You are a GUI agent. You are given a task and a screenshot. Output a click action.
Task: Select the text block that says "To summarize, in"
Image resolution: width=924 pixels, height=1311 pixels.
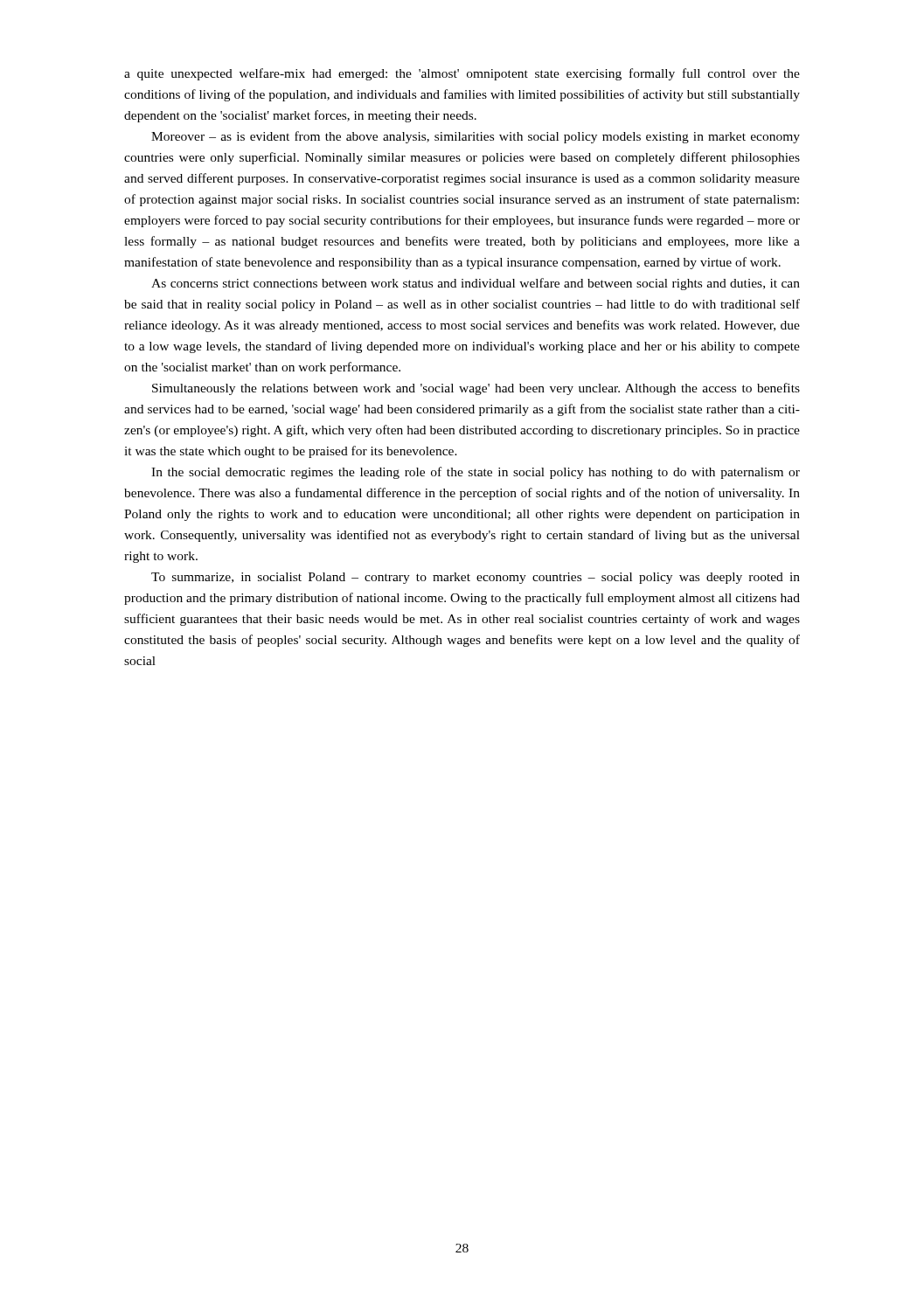point(462,619)
